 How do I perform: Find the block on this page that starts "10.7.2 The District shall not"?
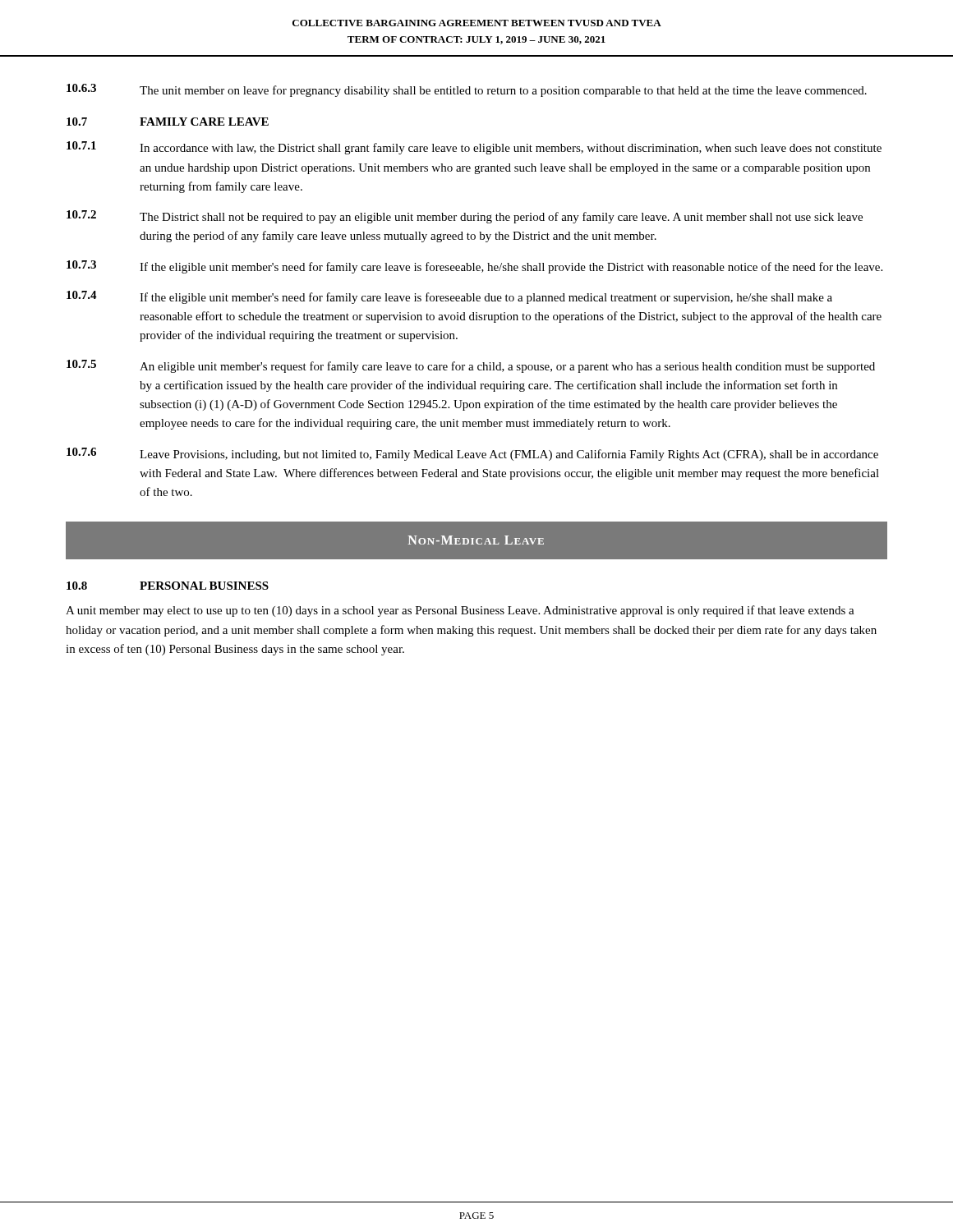coord(476,227)
